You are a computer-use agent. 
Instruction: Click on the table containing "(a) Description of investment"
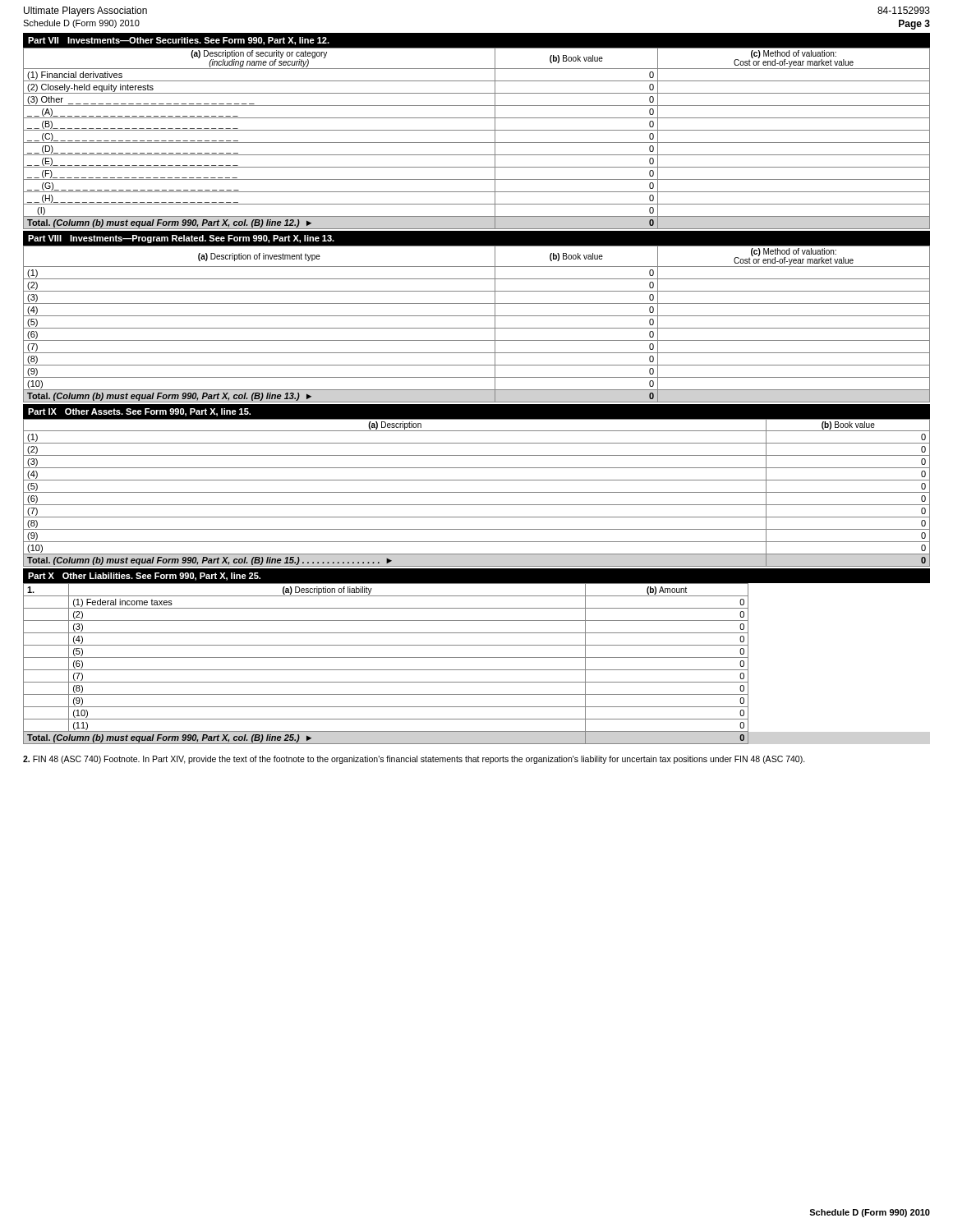[476, 324]
